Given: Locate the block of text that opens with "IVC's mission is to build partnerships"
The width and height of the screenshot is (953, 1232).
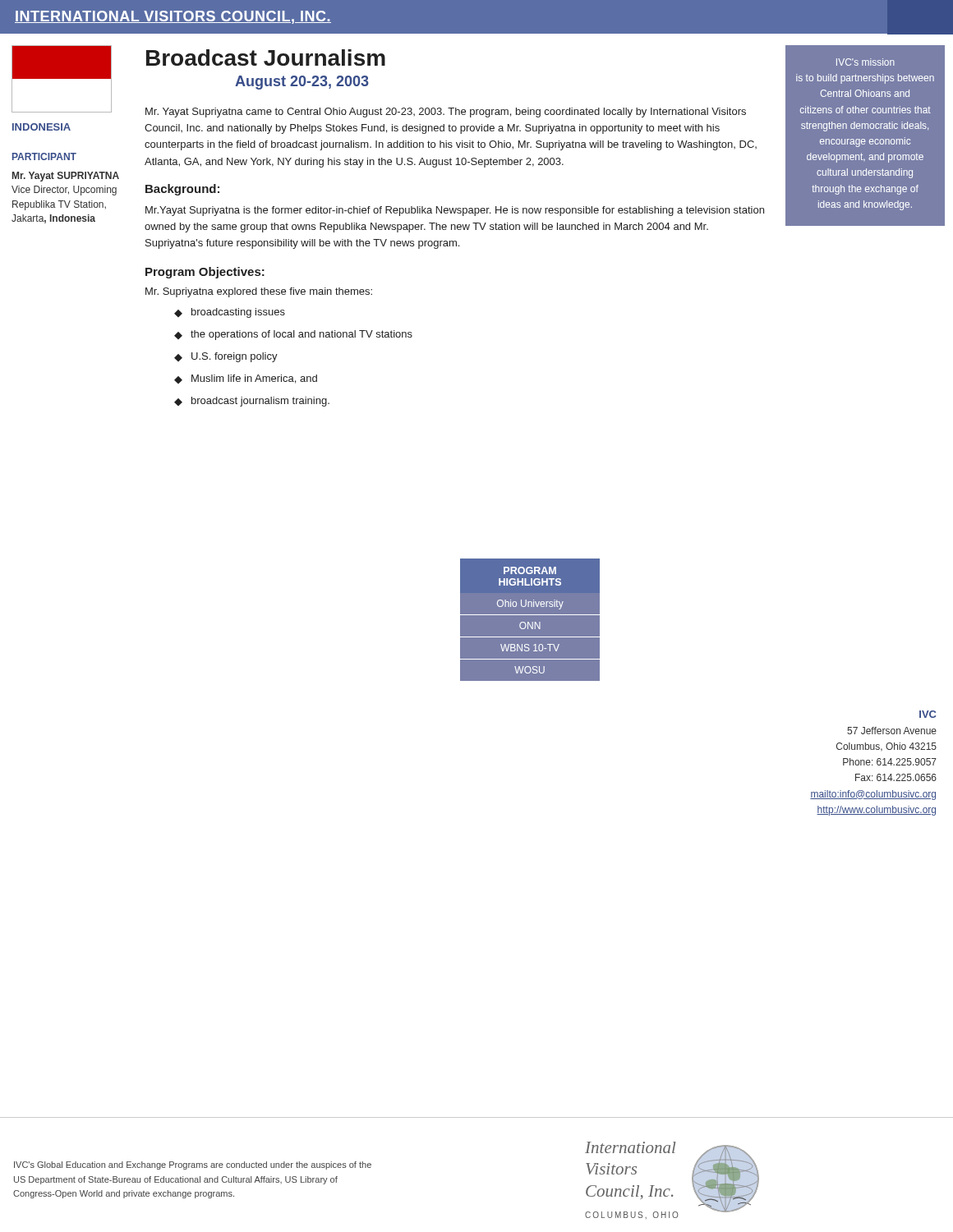Looking at the screenshot, I should point(865,133).
